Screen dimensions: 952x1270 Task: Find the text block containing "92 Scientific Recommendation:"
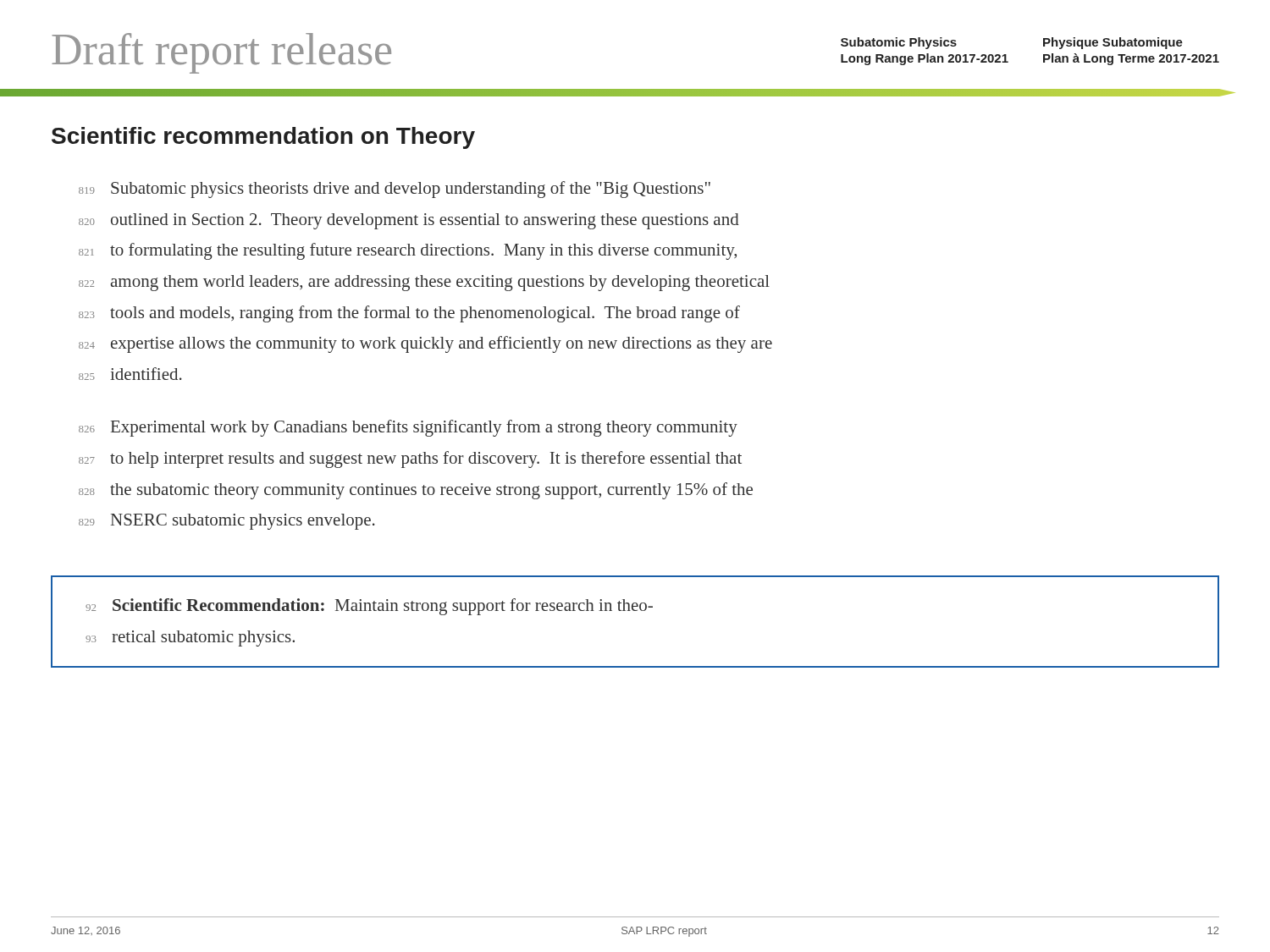click(x=635, y=622)
